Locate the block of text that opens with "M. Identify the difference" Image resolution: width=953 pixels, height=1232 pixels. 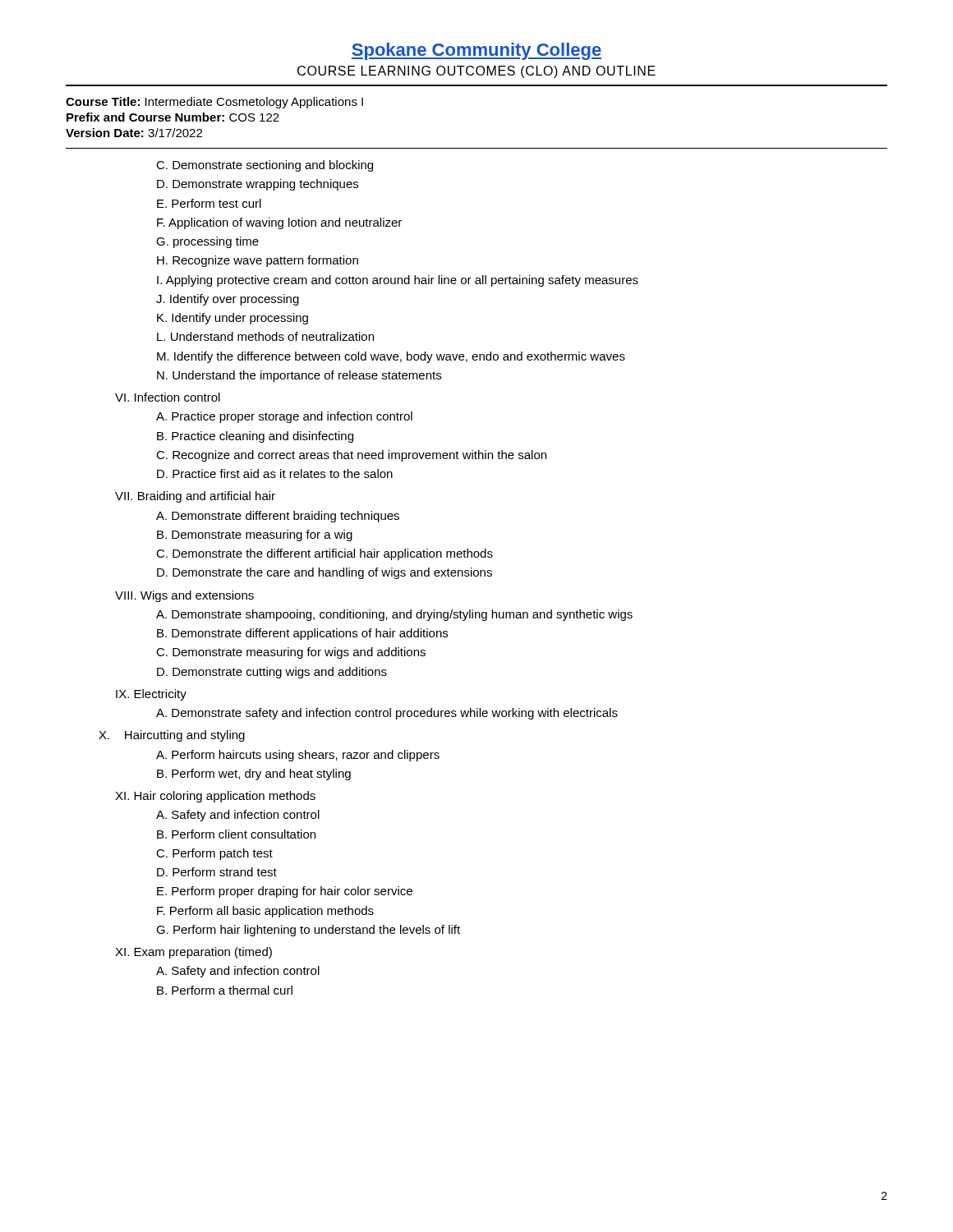tap(391, 356)
